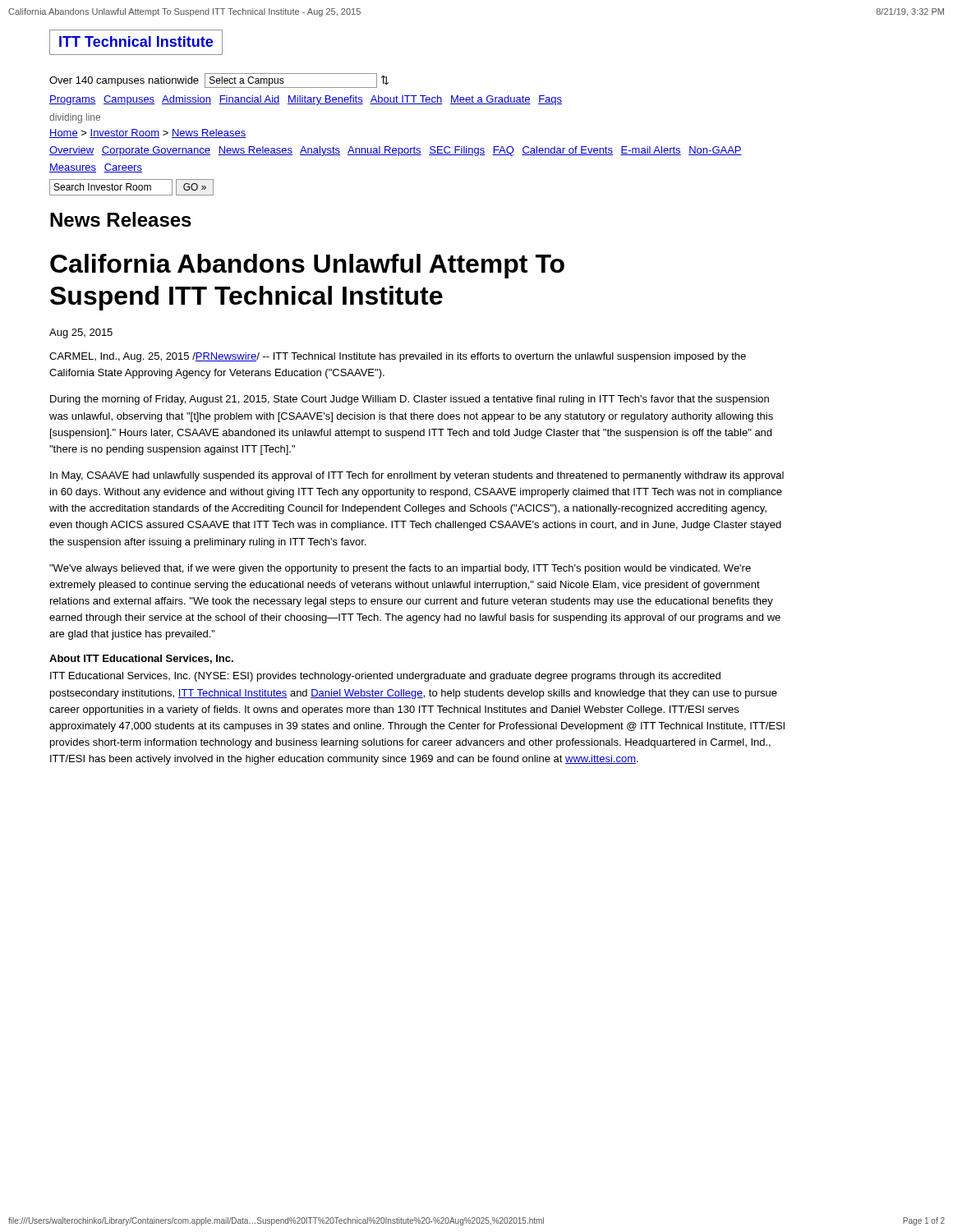The width and height of the screenshot is (953, 1232).
Task: Click the passage that begins "During the morning of"
Action: 411,424
